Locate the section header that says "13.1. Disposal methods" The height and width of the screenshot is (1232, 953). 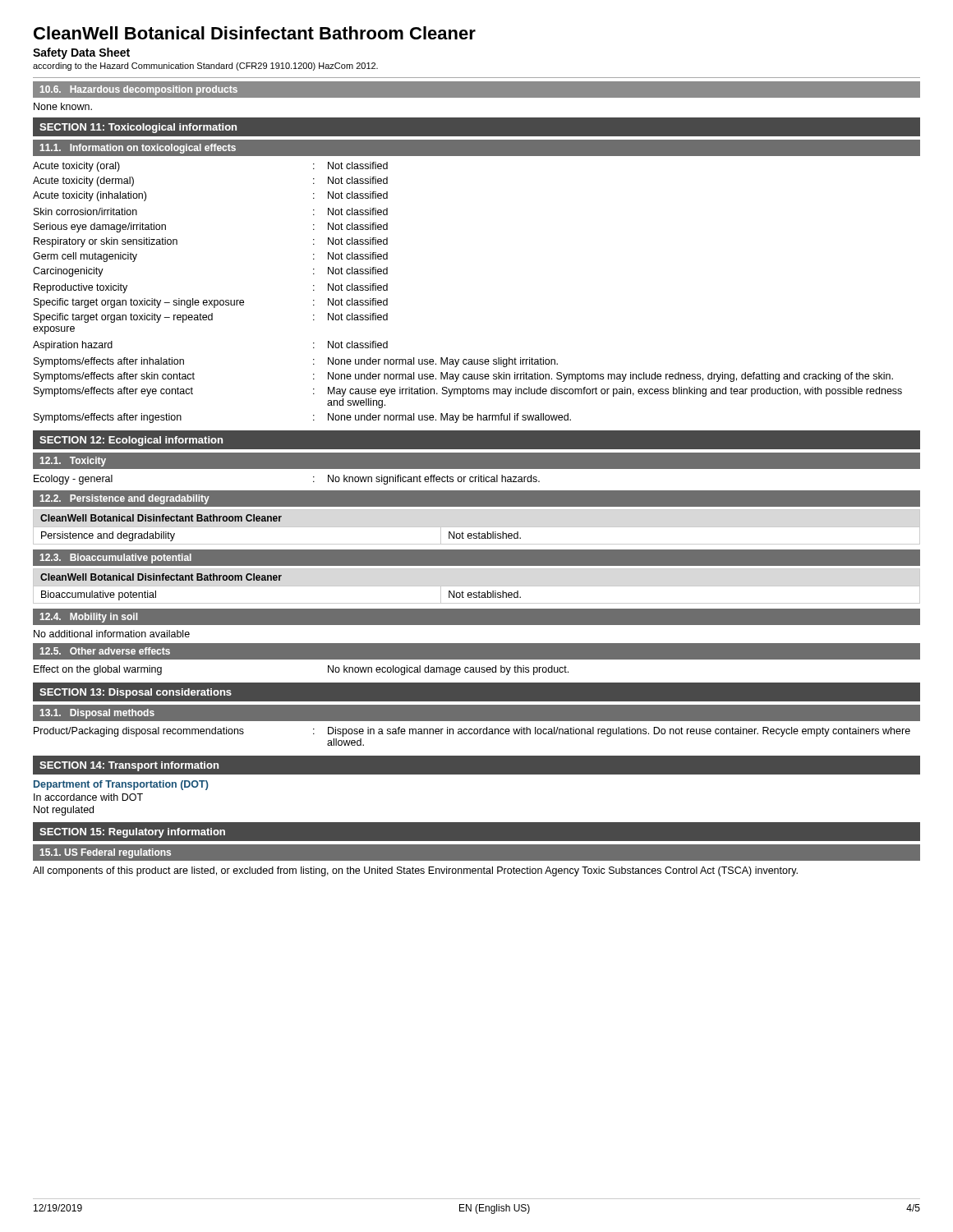tap(97, 713)
